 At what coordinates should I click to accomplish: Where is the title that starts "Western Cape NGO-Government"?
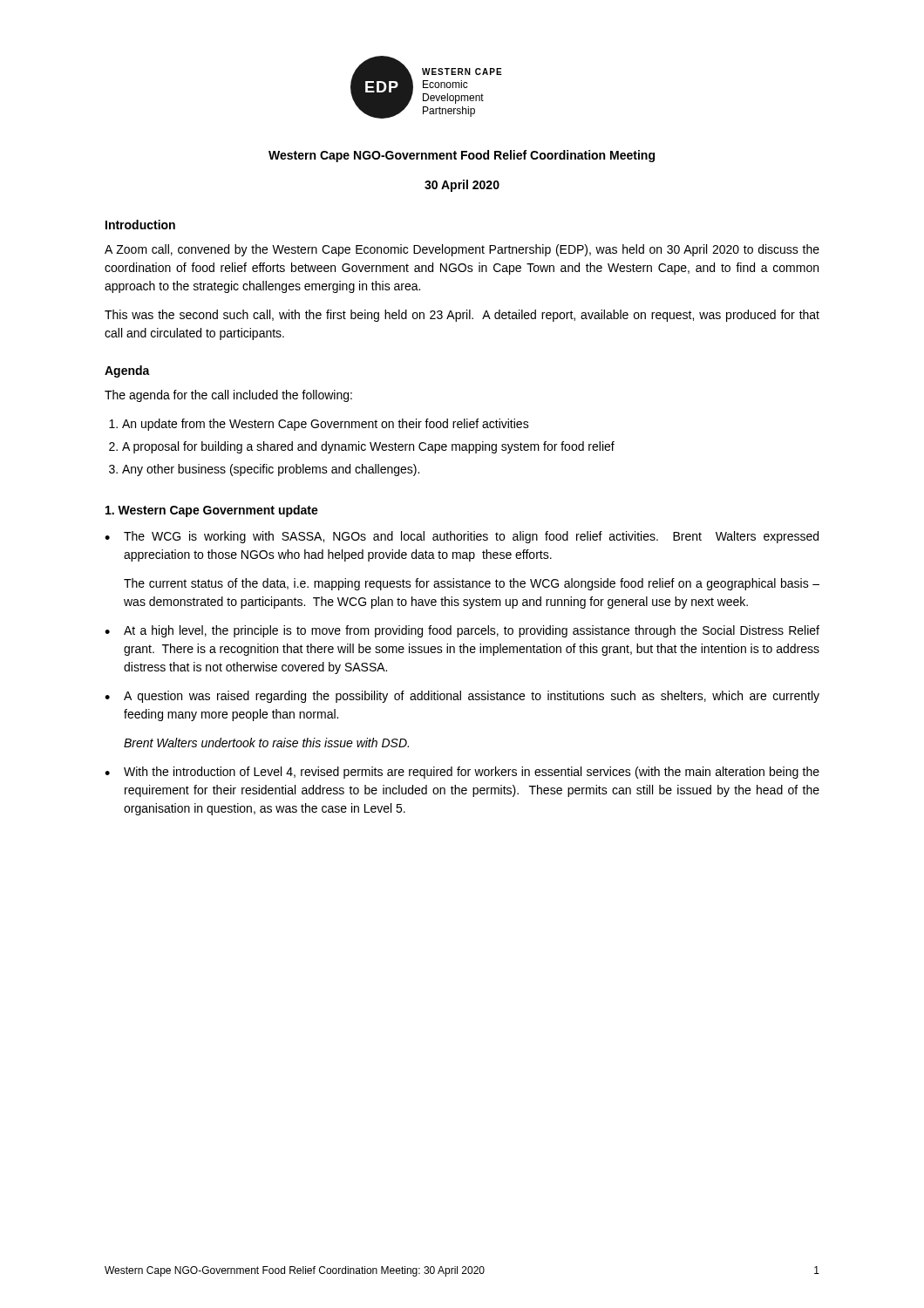coord(462,155)
